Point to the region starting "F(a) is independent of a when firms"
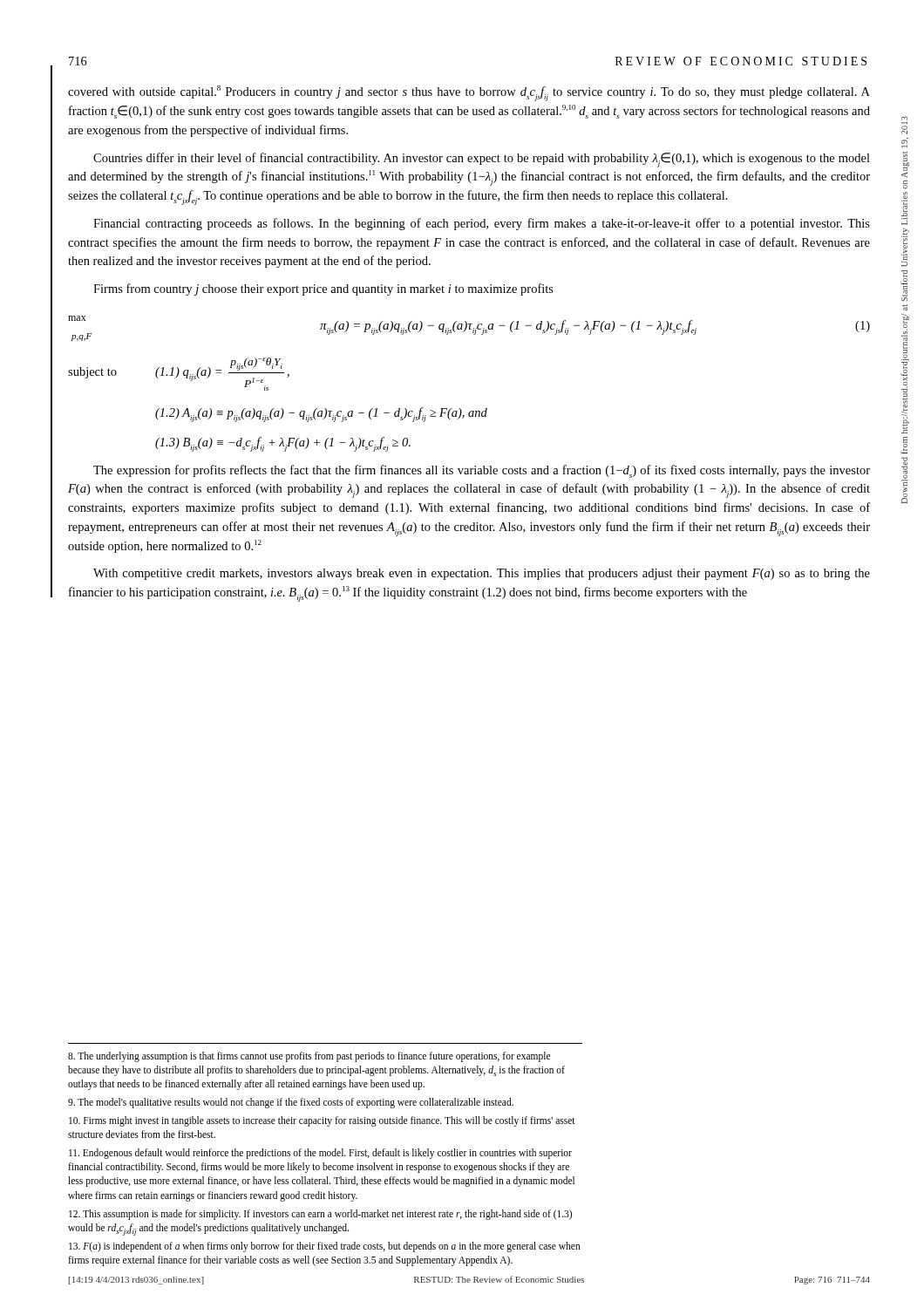The width and height of the screenshot is (924, 1308). coord(324,1253)
